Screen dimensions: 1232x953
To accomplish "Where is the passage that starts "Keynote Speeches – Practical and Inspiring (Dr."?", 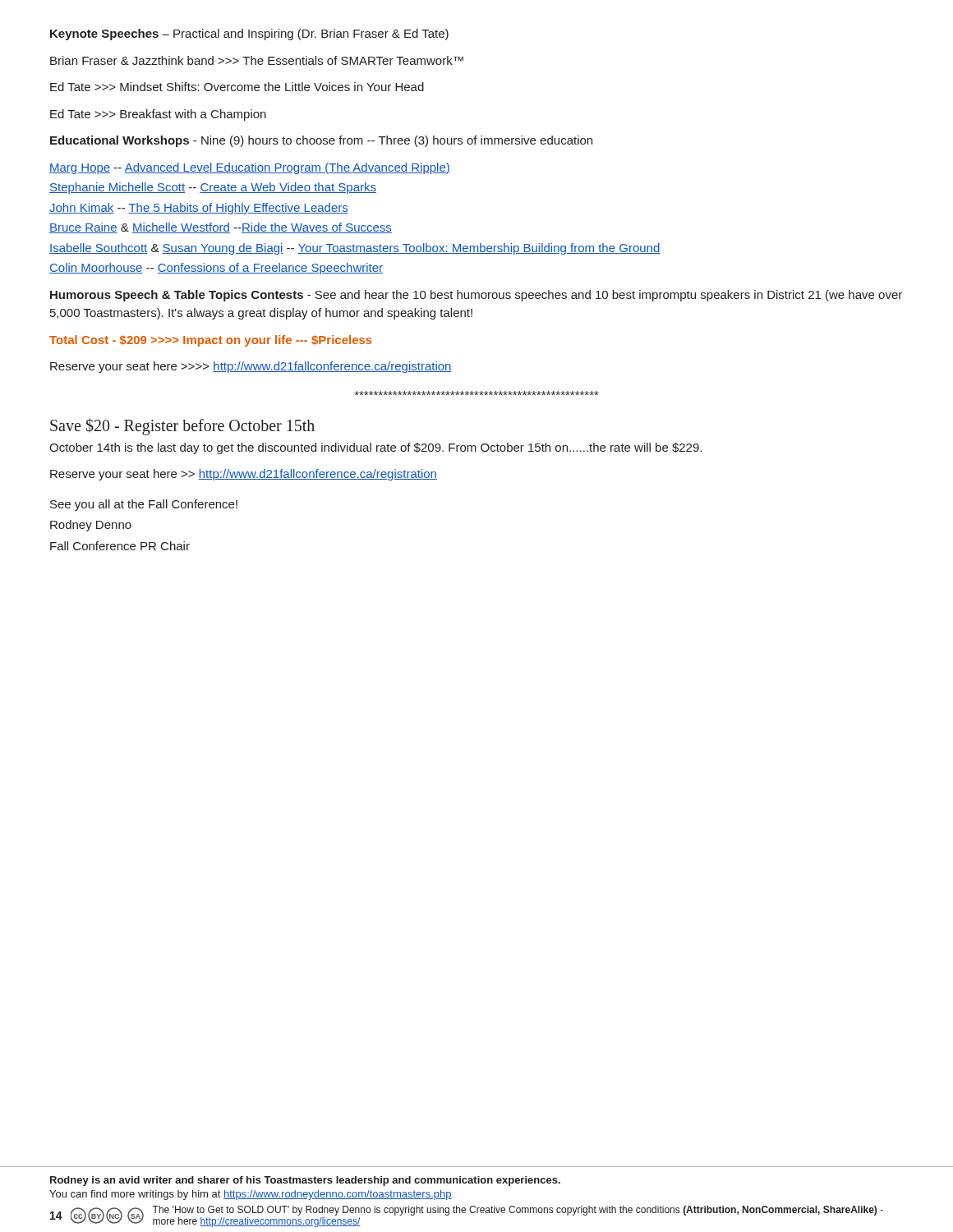I will pyautogui.click(x=249, y=33).
